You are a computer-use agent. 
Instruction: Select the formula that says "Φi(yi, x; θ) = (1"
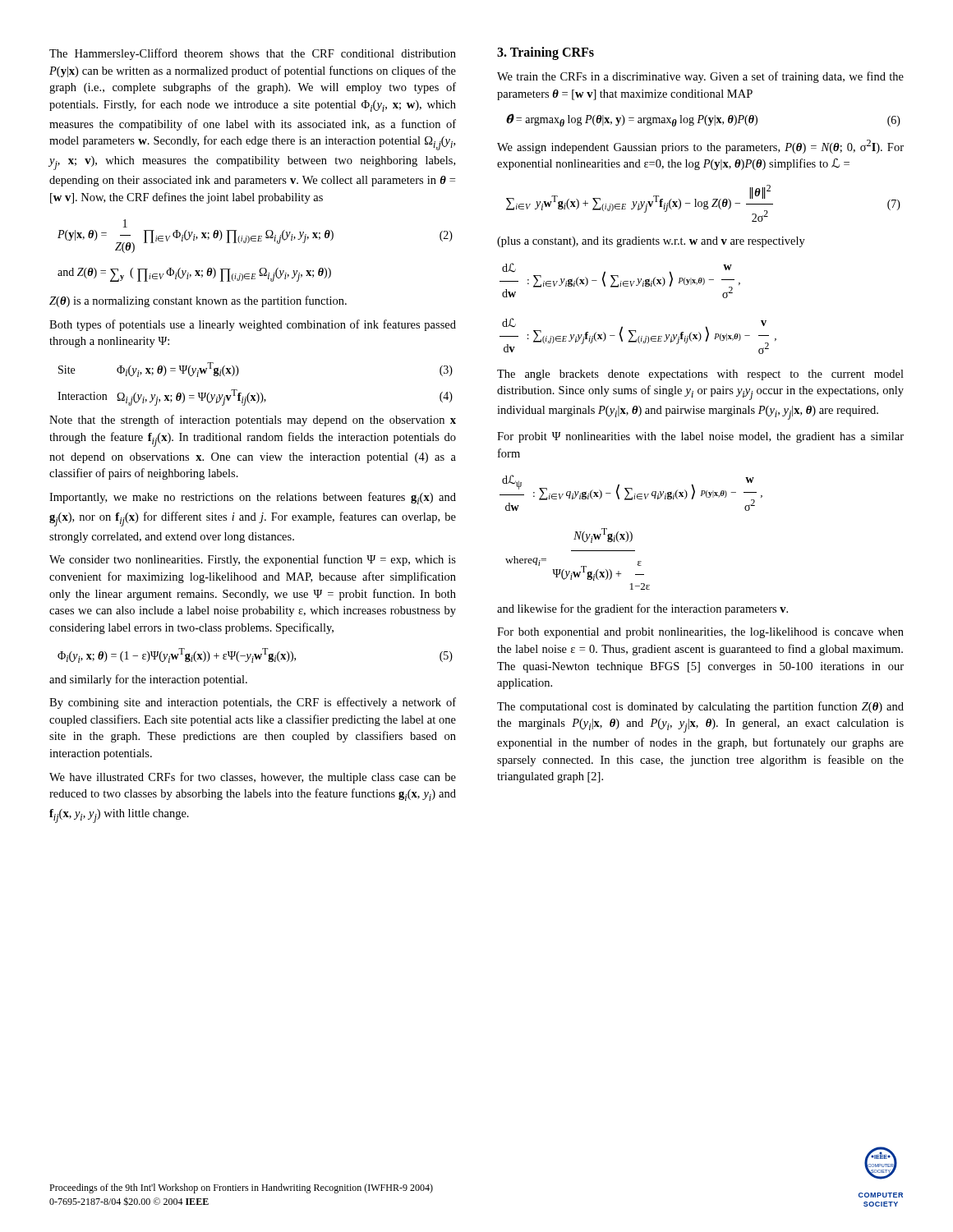[253, 656]
